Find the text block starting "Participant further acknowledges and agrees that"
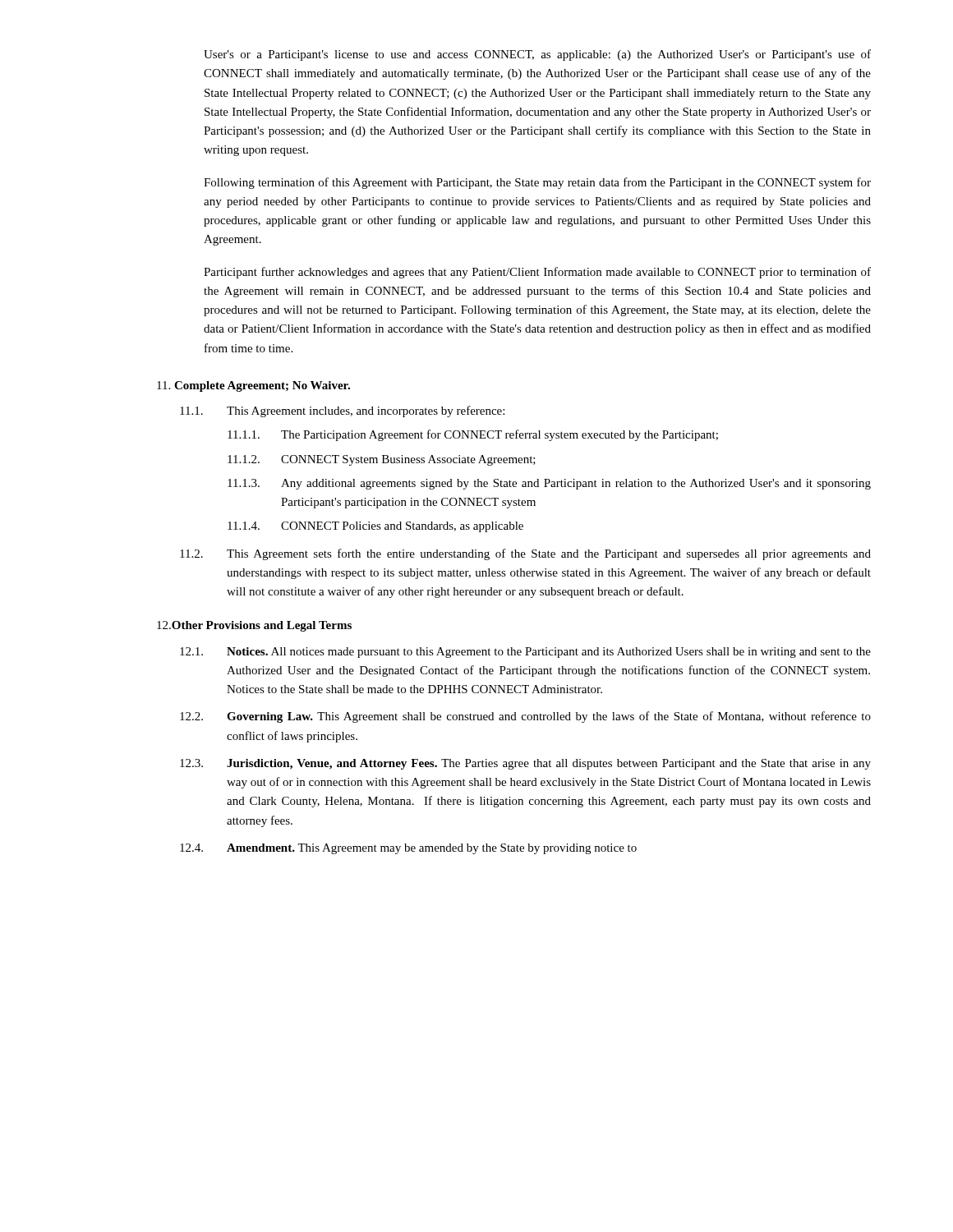The width and height of the screenshot is (953, 1232). coord(537,310)
